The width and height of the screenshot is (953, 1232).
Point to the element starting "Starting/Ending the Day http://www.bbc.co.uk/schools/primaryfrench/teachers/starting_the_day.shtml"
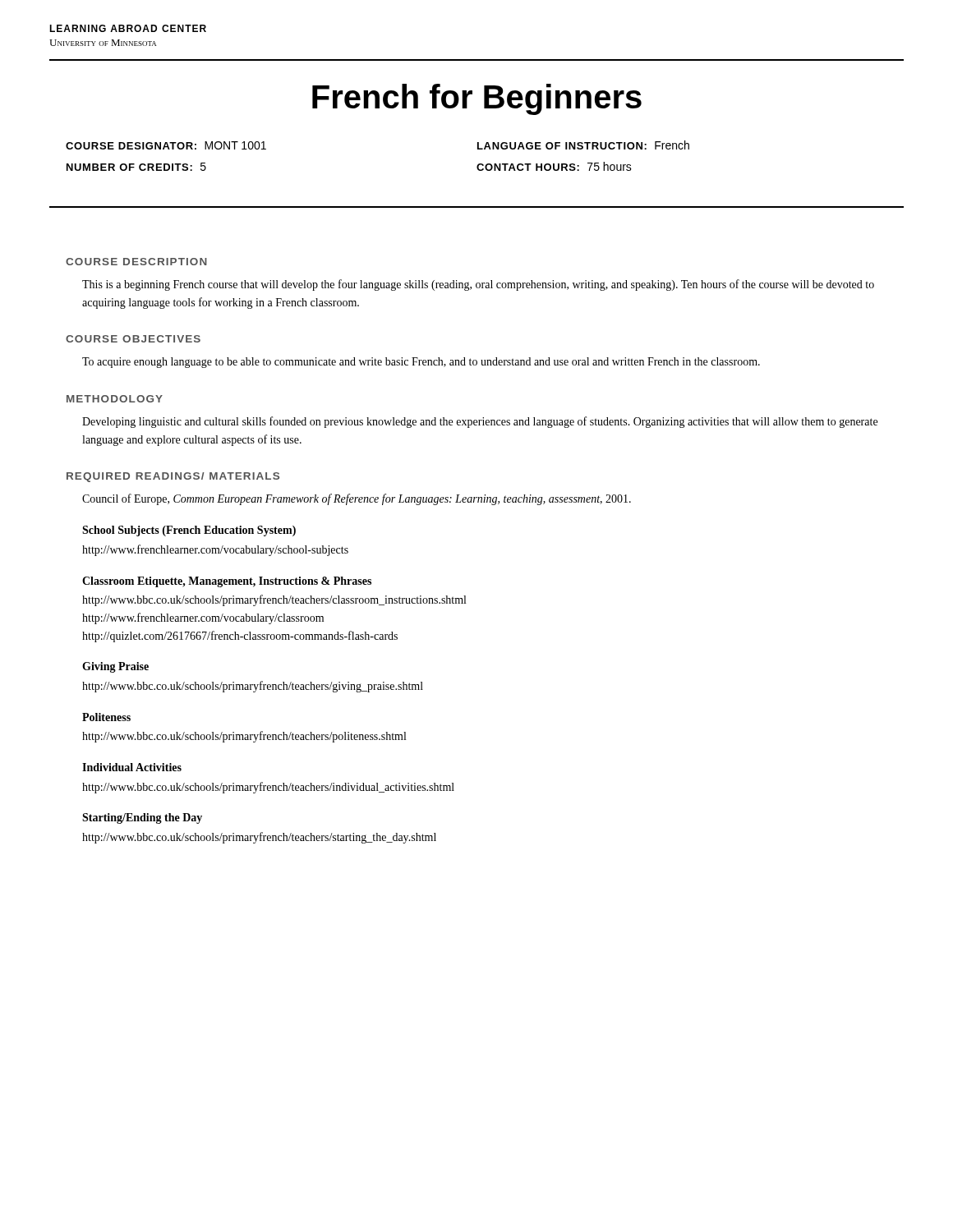point(142,818)
